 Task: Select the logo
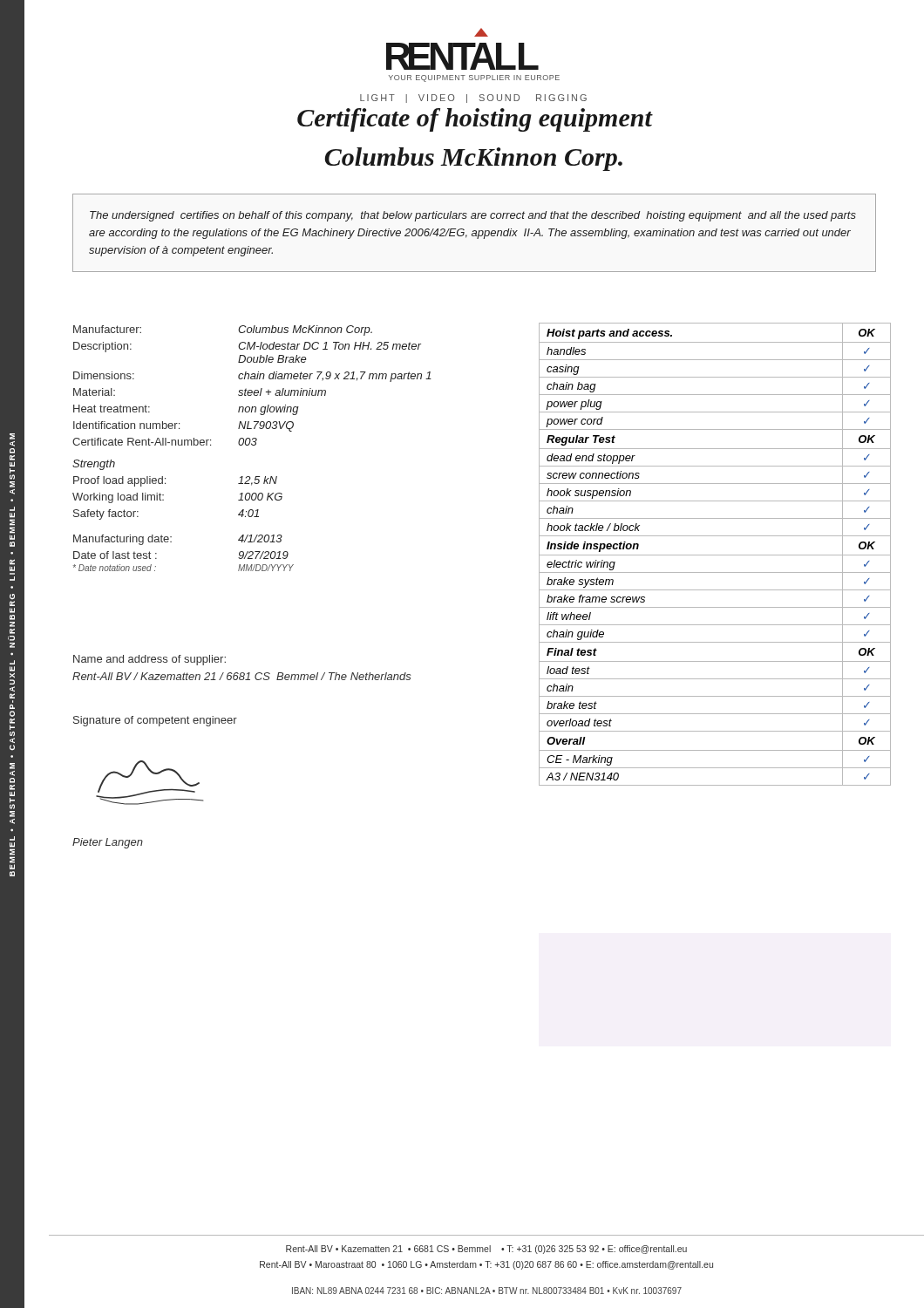pos(474,64)
